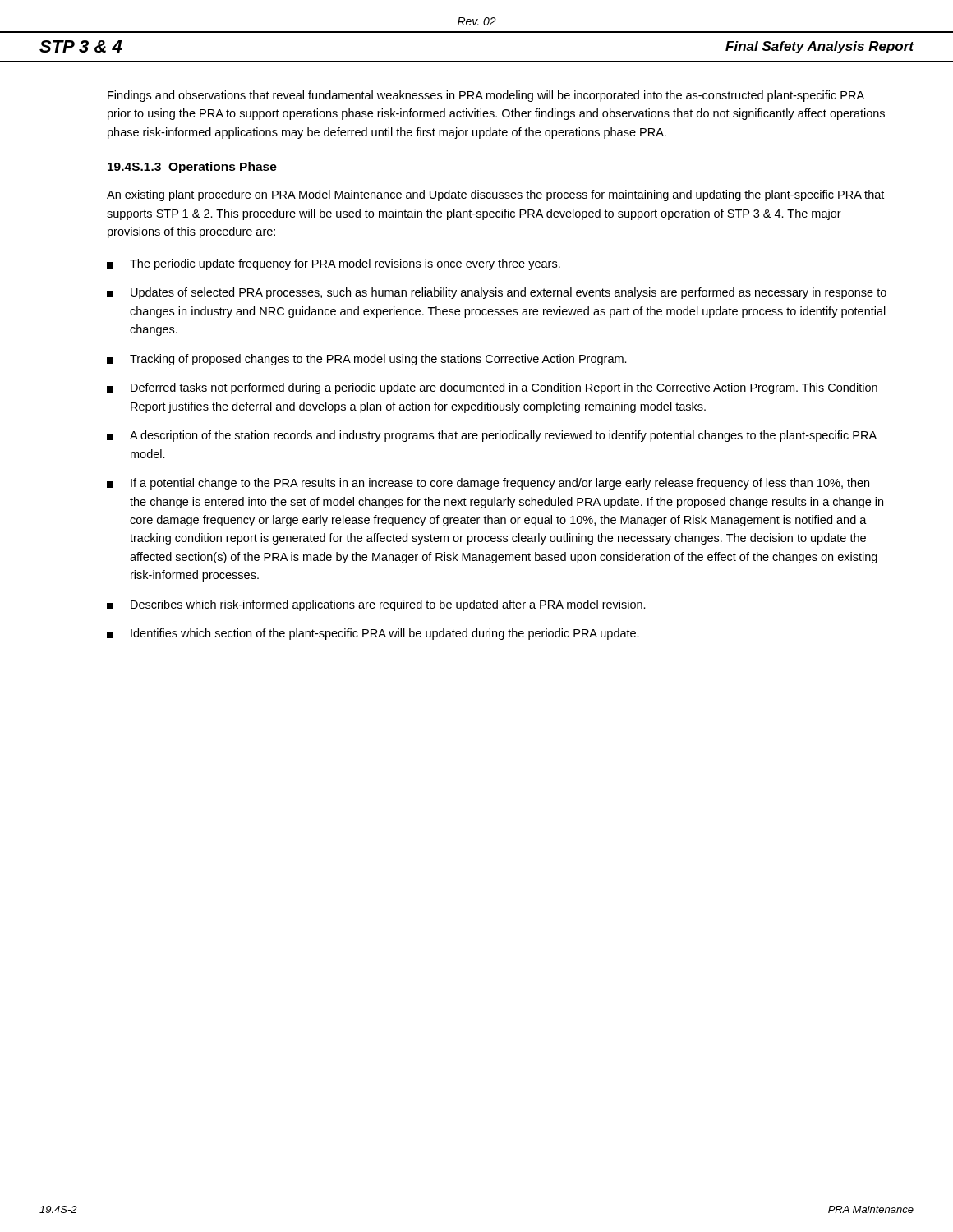The image size is (953, 1232).
Task: Click on the region starting "Identifies which section"
Action: tap(497, 634)
